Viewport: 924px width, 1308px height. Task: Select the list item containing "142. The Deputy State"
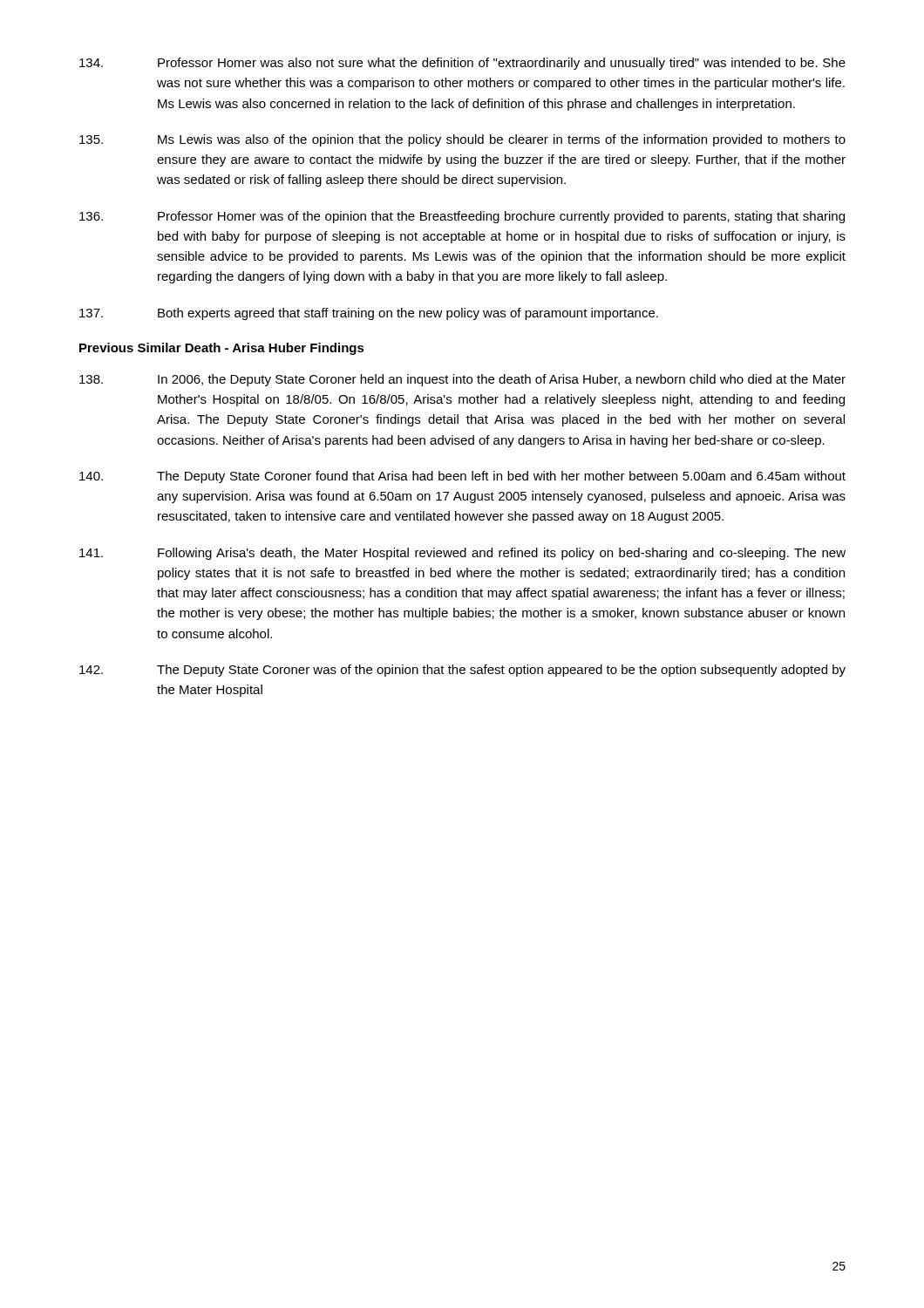pos(462,679)
